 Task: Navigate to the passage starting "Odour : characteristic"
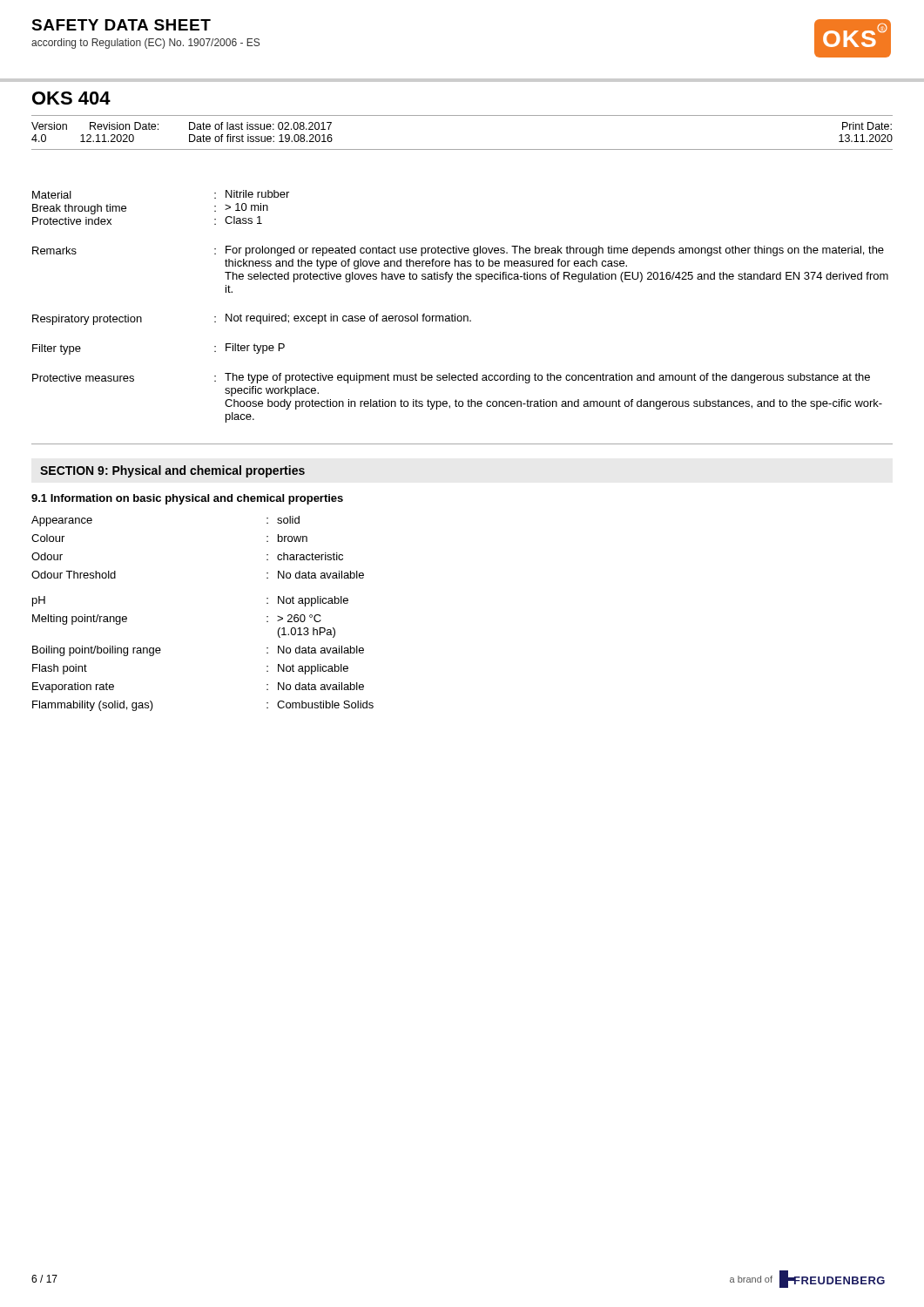click(51, 556)
